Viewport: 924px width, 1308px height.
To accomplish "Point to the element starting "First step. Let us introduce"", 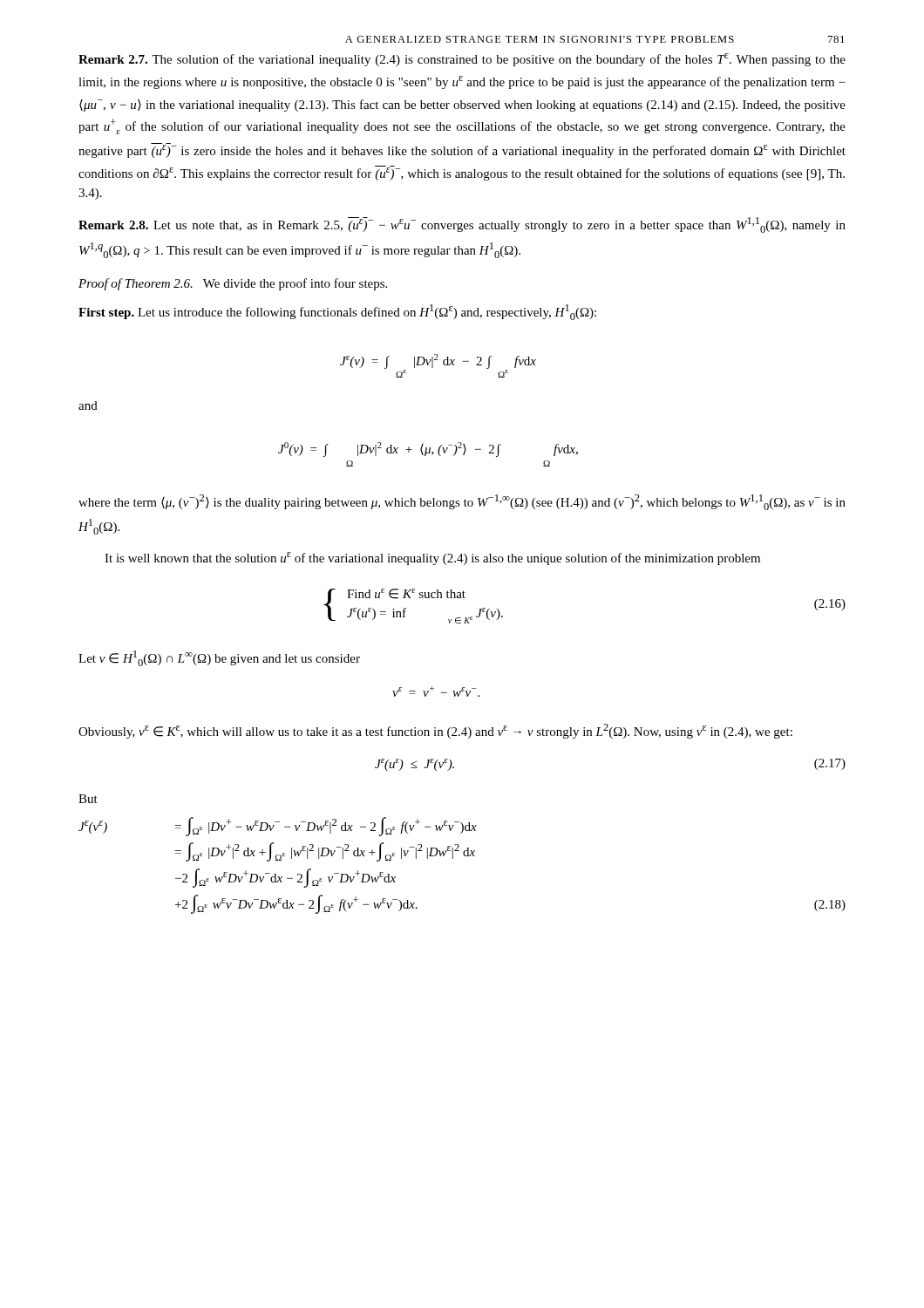I will click(x=338, y=313).
